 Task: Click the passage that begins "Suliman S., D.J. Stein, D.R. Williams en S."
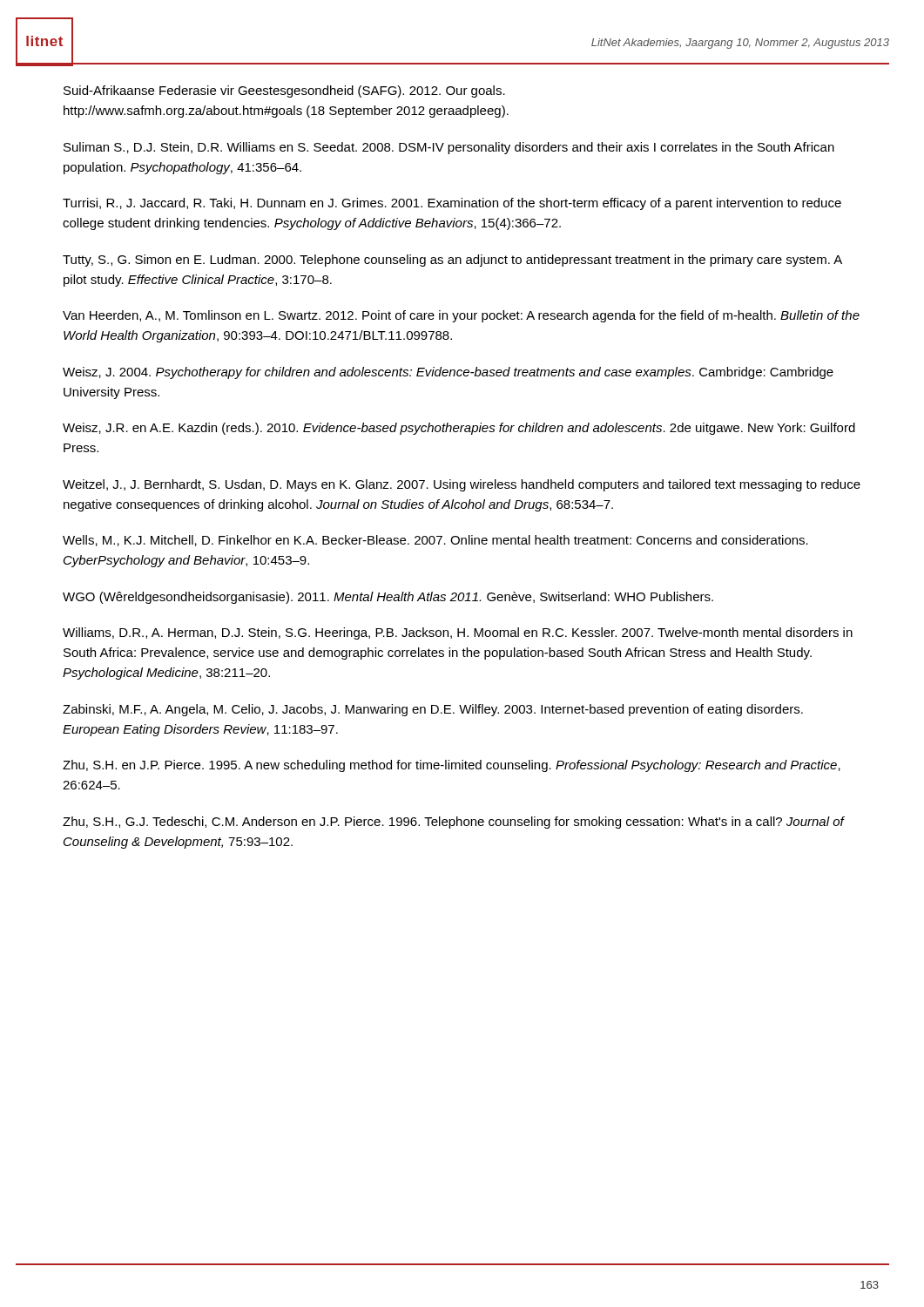(449, 157)
